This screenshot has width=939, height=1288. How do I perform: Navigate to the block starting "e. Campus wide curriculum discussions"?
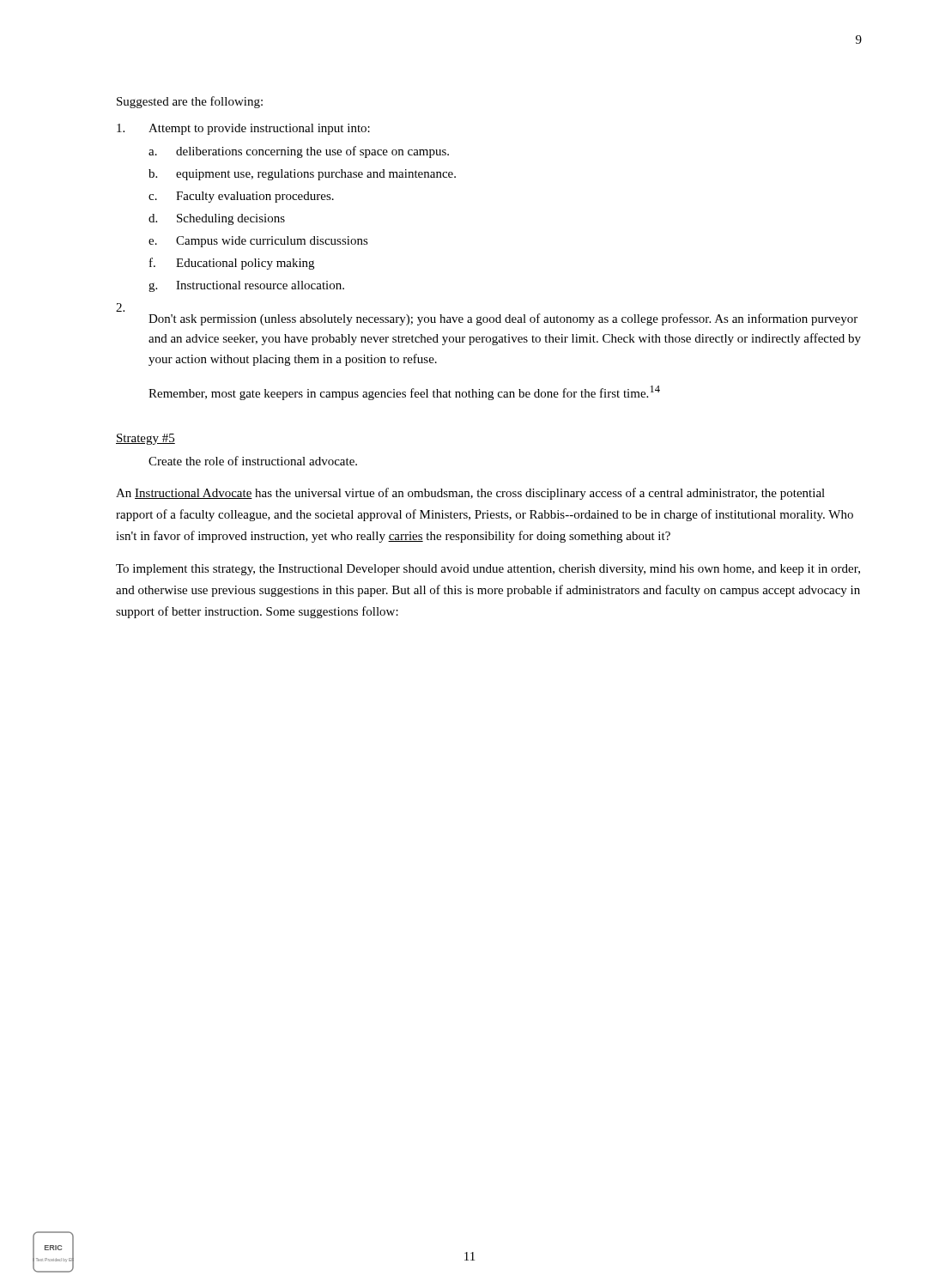pos(258,241)
